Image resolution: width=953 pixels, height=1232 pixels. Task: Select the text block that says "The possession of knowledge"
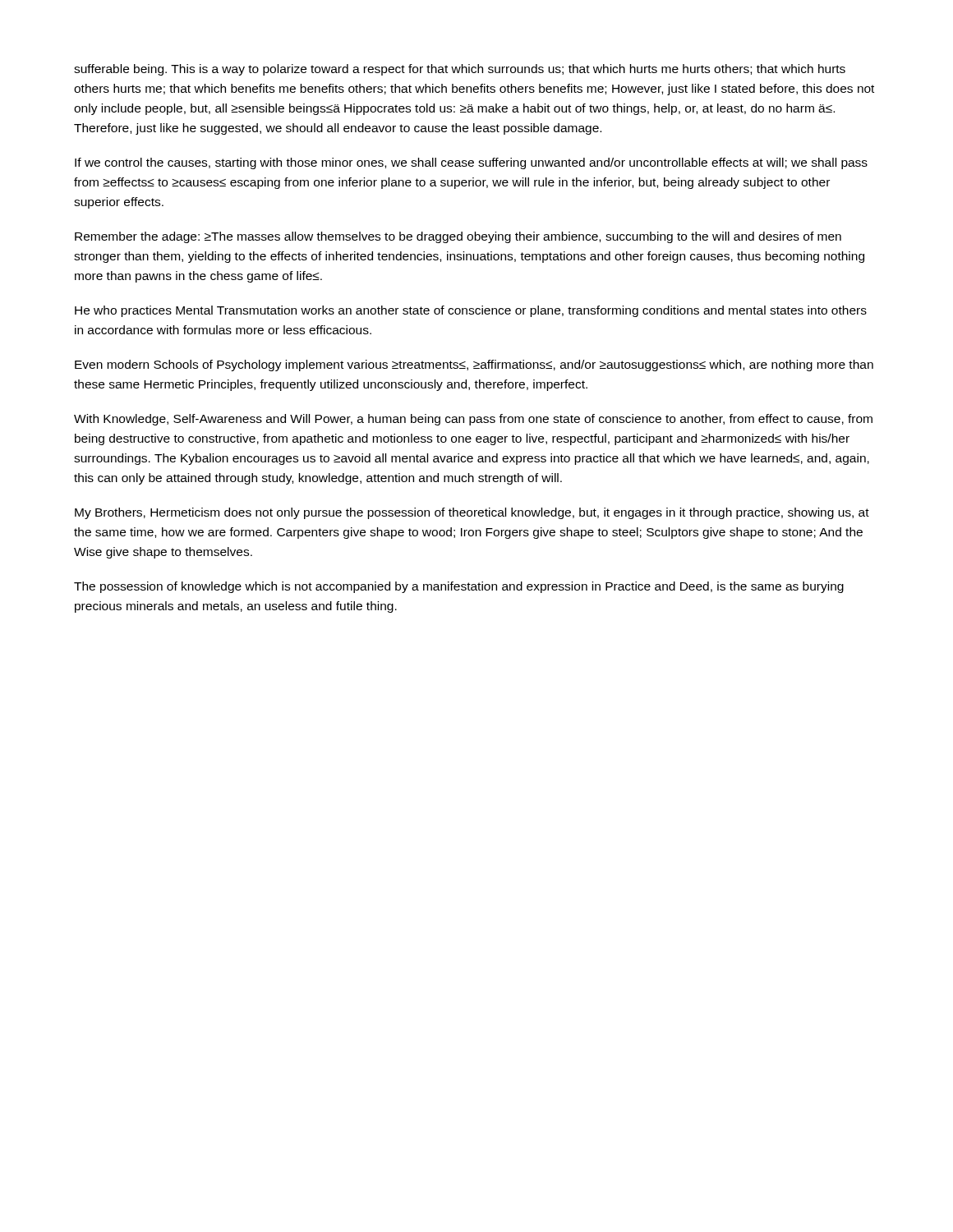pyautogui.click(x=459, y=596)
